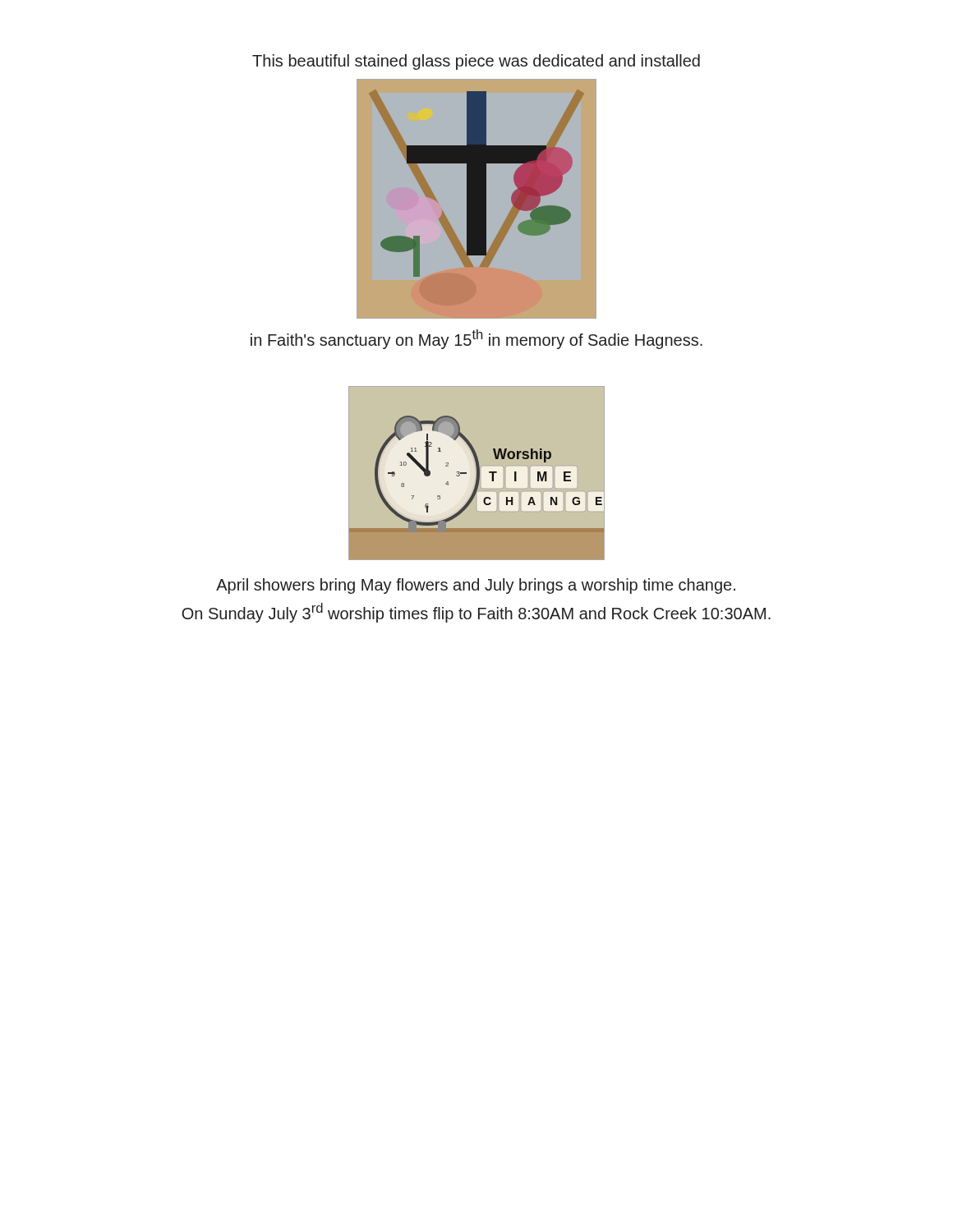Where is the passage that starts "This beautiful stained"?
The image size is (953, 1232).
(x=476, y=61)
